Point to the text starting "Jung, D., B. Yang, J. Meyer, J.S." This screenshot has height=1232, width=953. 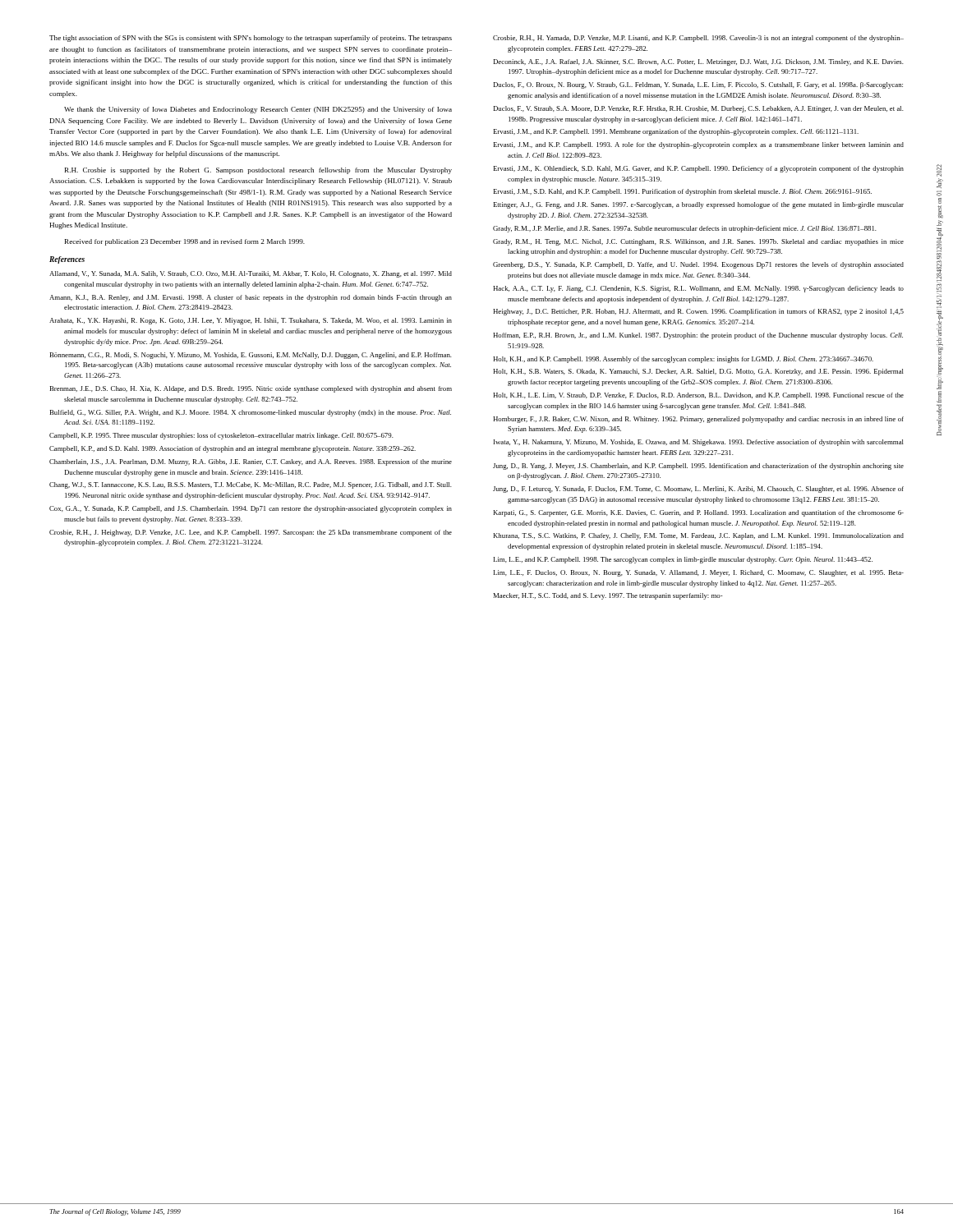tap(698, 471)
